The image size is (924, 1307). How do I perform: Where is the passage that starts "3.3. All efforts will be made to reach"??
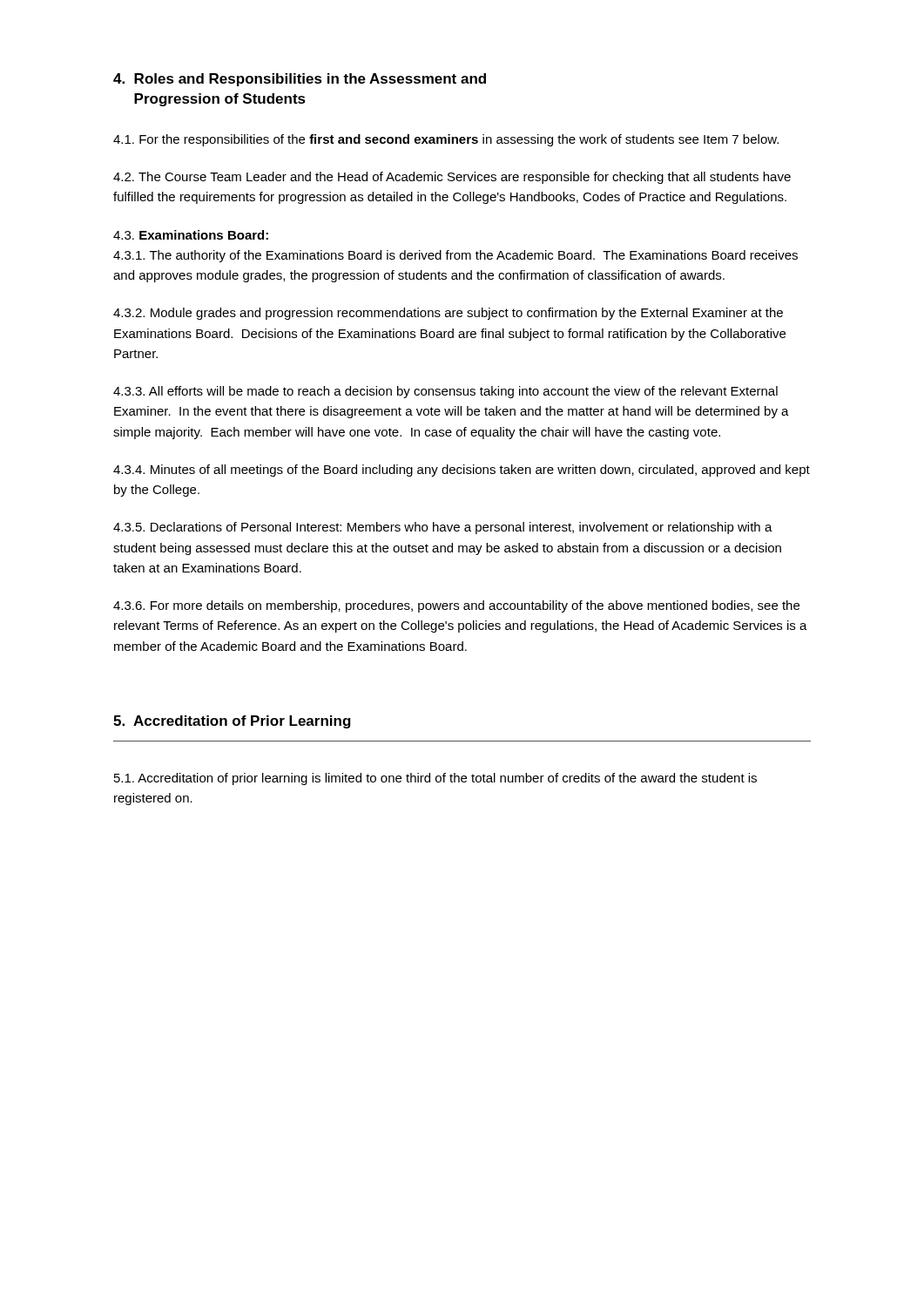point(451,411)
